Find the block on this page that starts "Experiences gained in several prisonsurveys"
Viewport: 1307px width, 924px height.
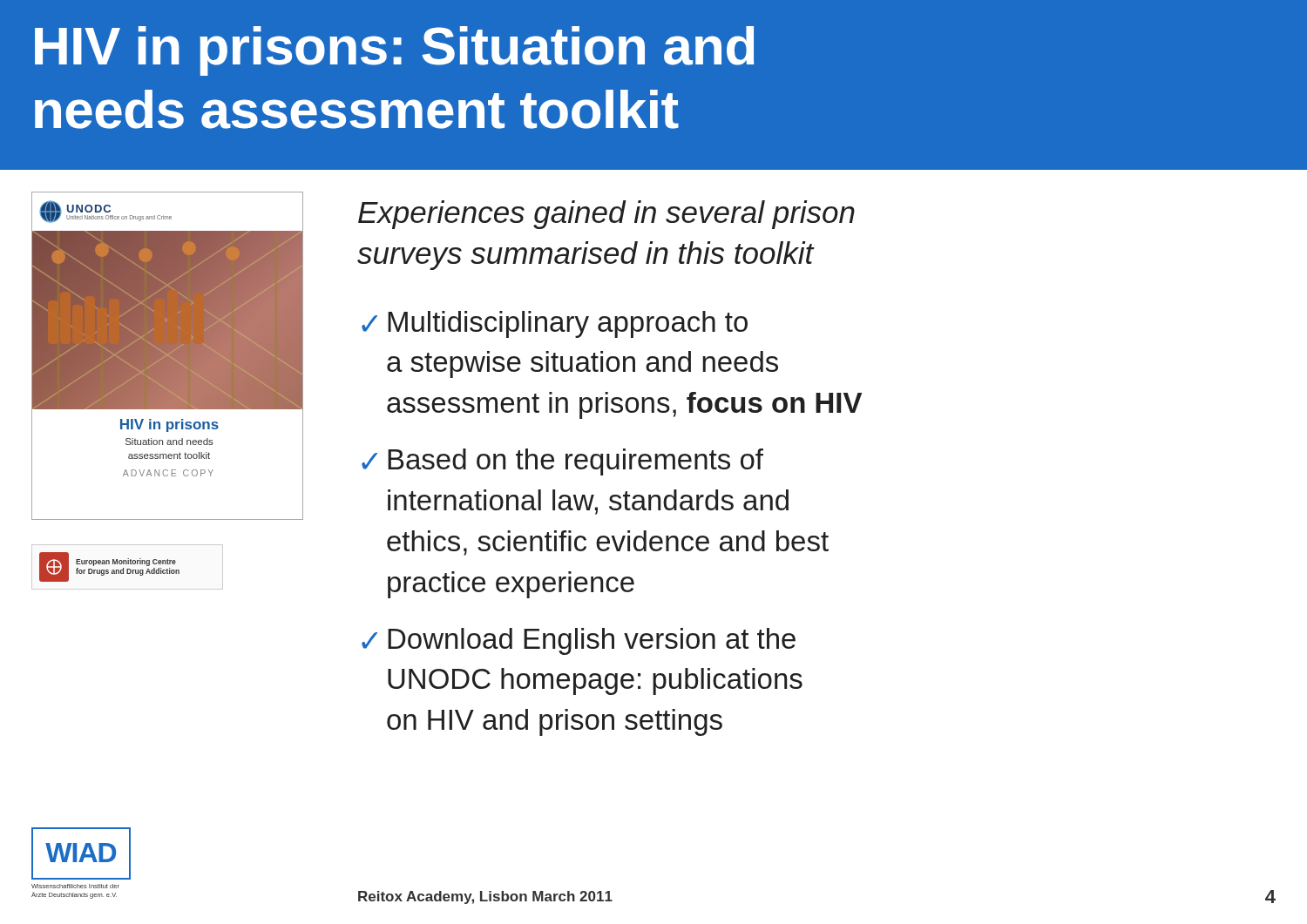606,233
